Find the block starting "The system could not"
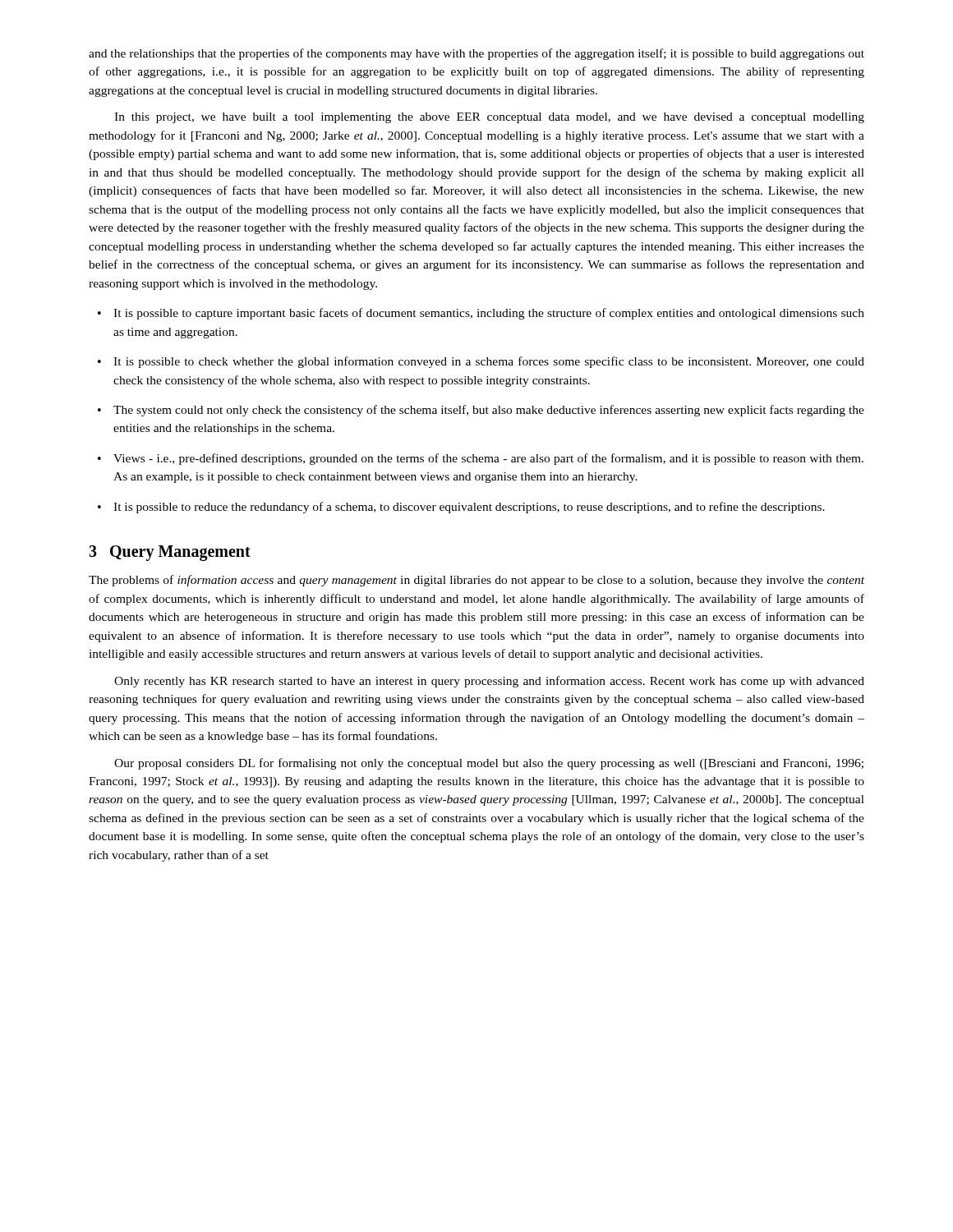Screen dimensions: 1232x953 tap(489, 419)
